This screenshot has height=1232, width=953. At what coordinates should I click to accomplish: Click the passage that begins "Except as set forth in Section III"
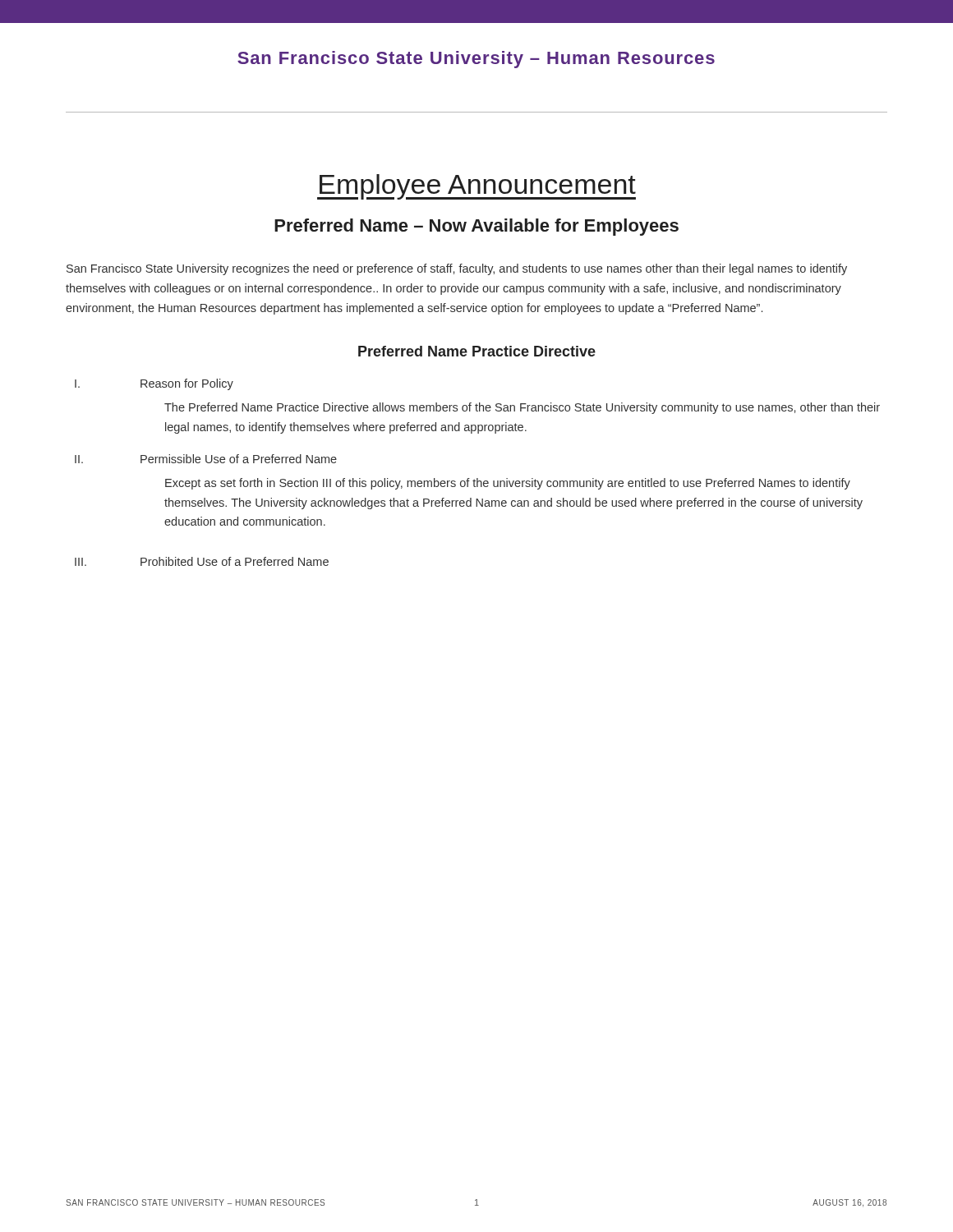(x=513, y=502)
